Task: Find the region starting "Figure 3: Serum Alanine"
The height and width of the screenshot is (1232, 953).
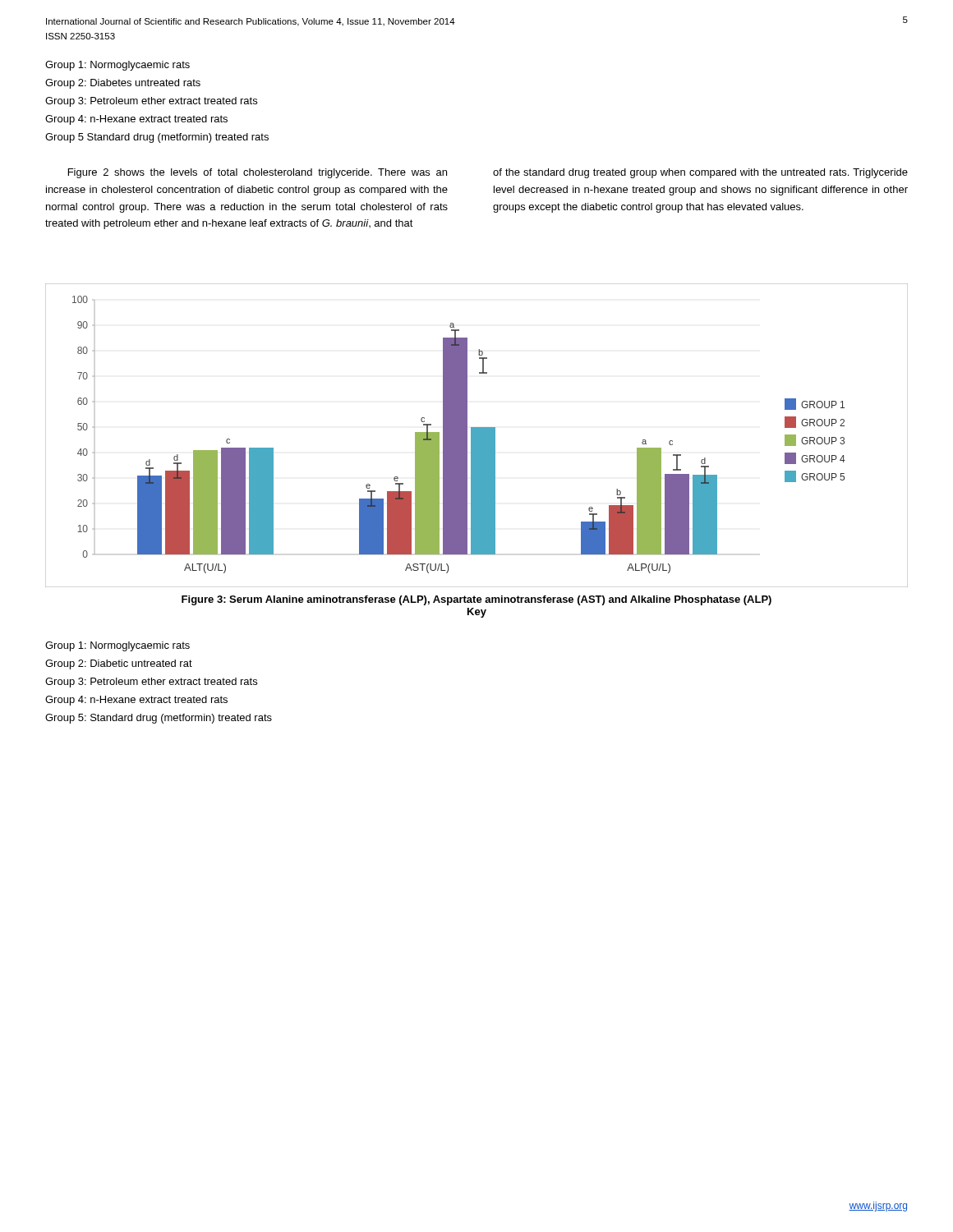Action: (476, 605)
